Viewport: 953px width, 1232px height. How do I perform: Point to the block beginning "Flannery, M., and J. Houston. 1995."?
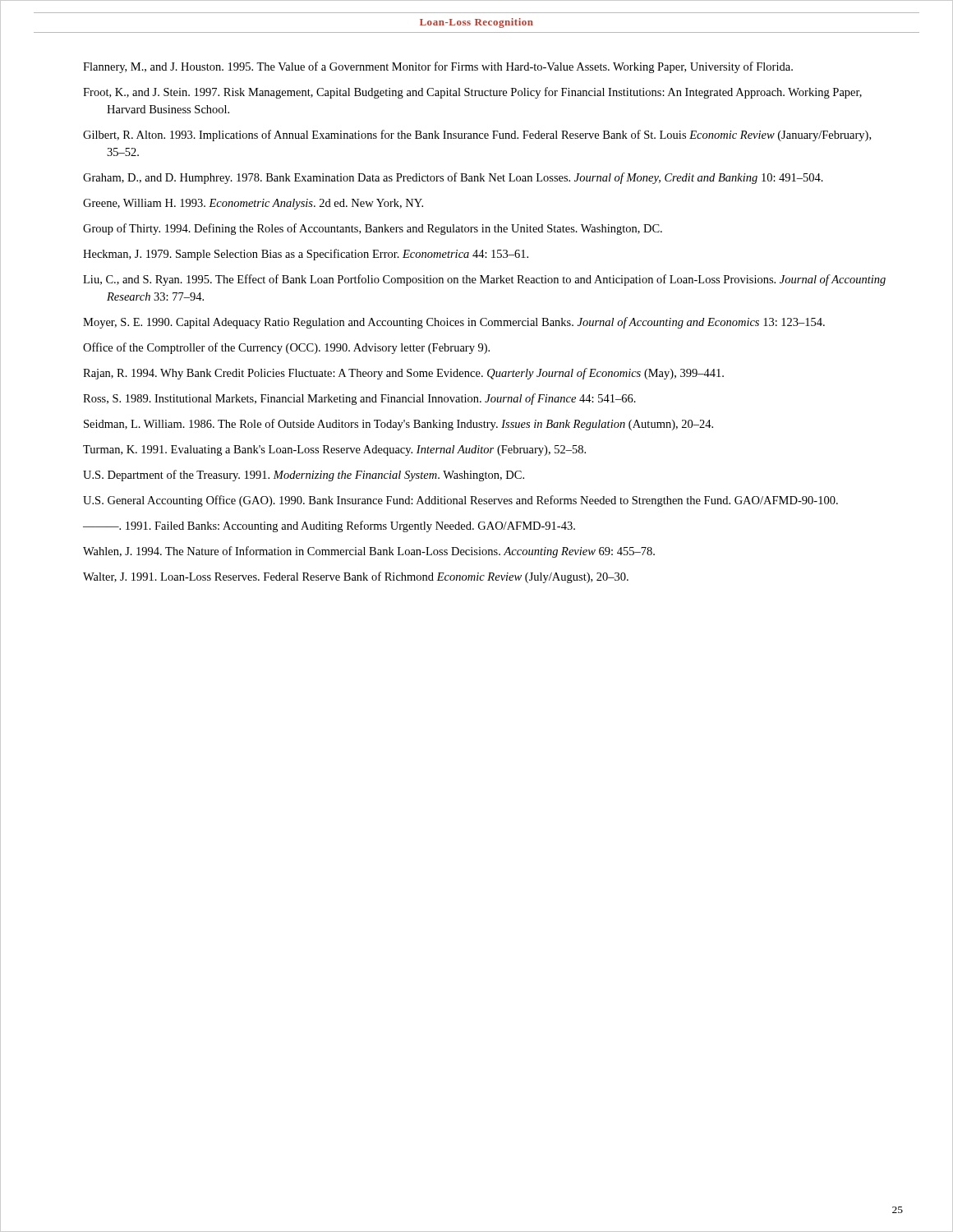point(438,67)
